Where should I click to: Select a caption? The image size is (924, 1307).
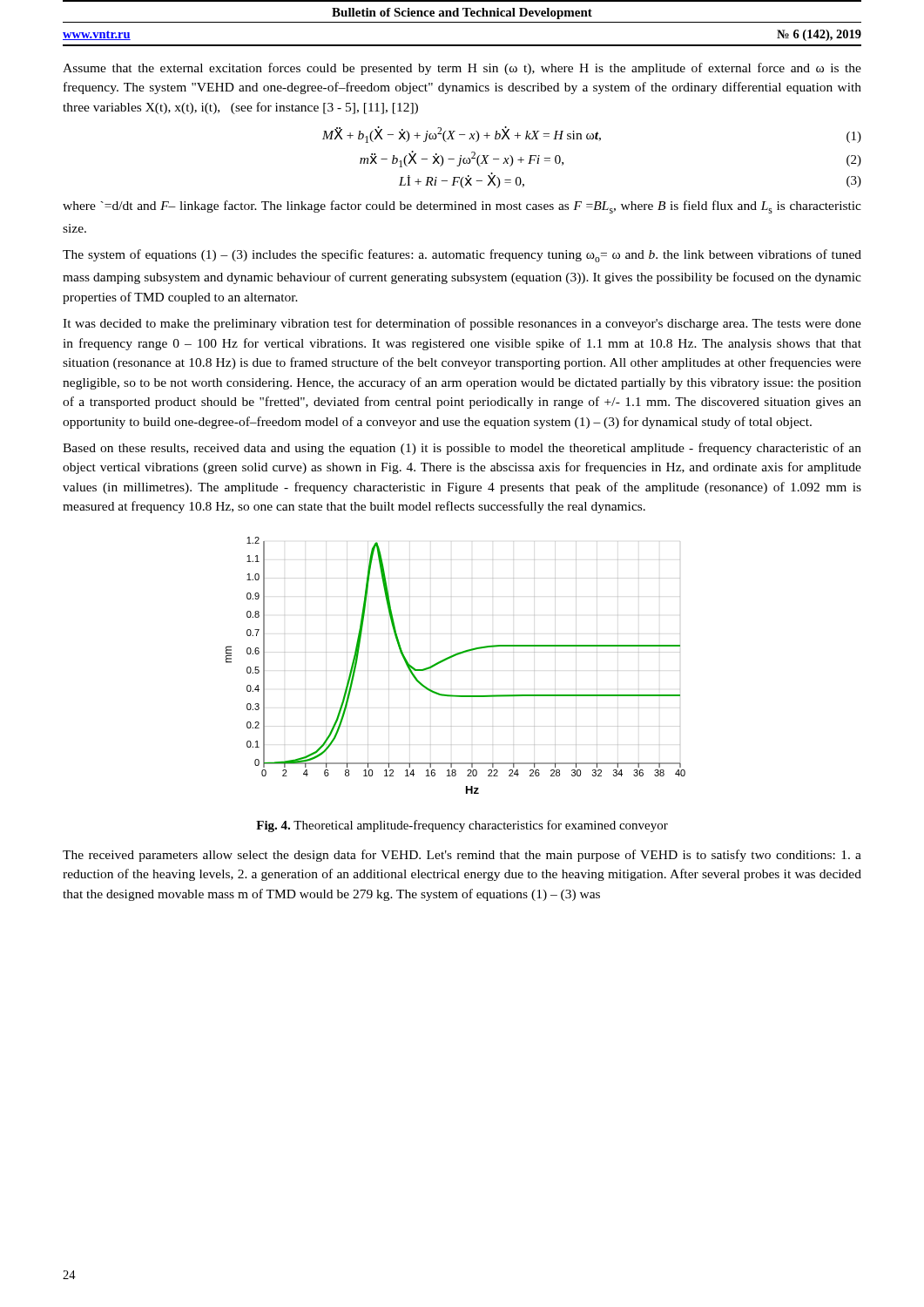[462, 825]
